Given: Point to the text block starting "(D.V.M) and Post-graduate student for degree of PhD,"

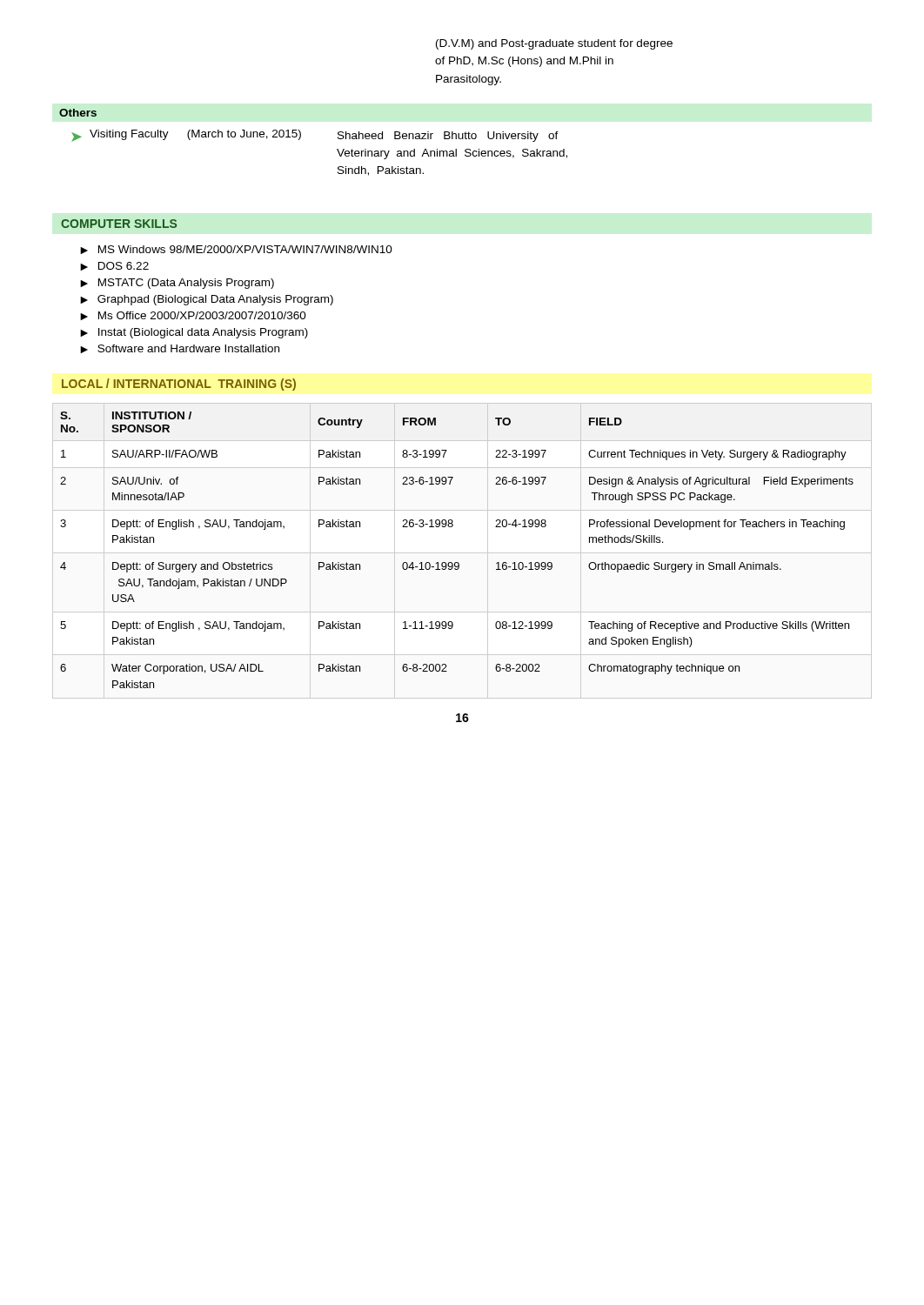Looking at the screenshot, I should (554, 61).
